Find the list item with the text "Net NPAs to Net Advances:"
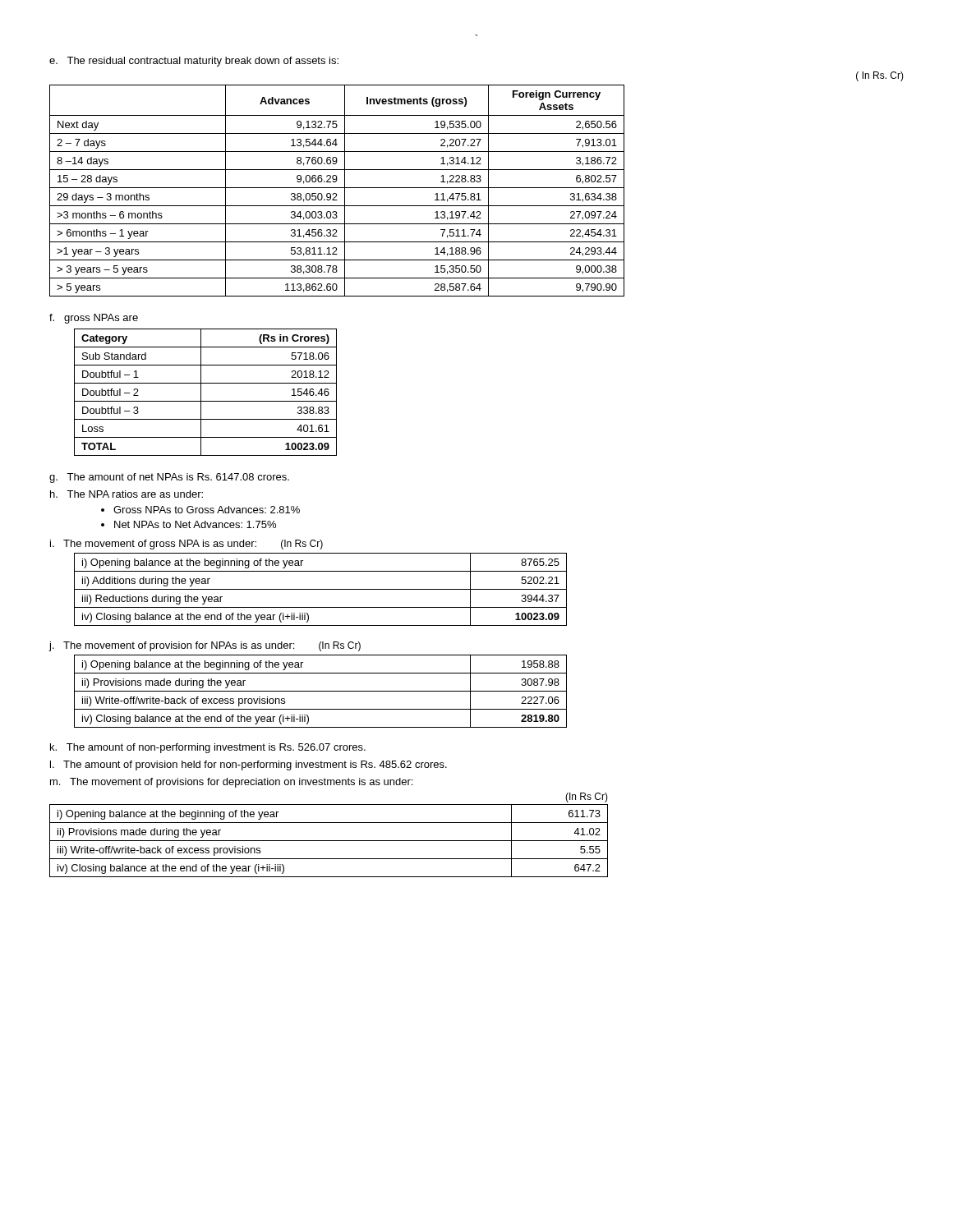 coord(189,524)
